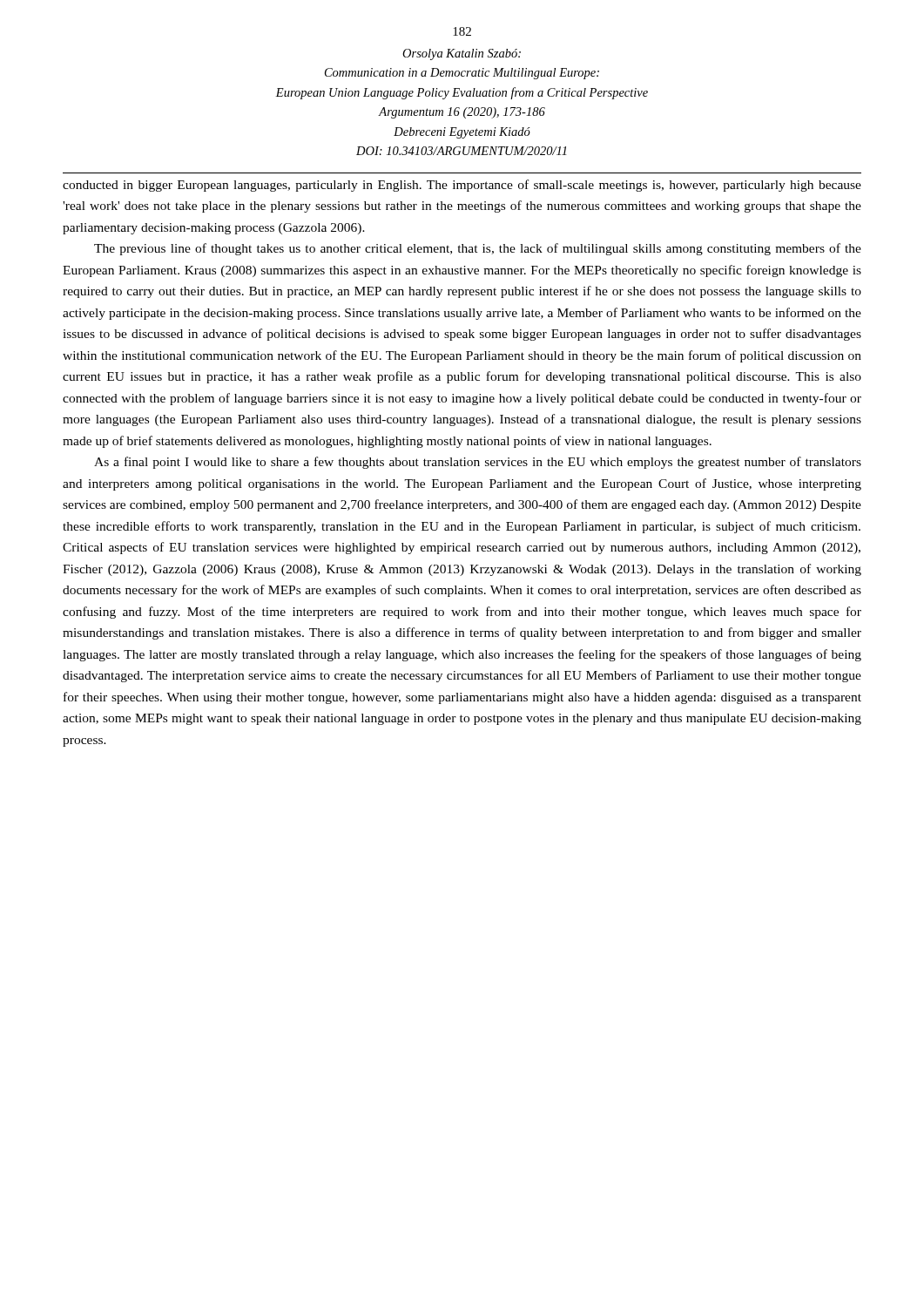Screen dimensions: 1307x924
Task: Click the passage that begins "As a final point I"
Action: [x=462, y=601]
